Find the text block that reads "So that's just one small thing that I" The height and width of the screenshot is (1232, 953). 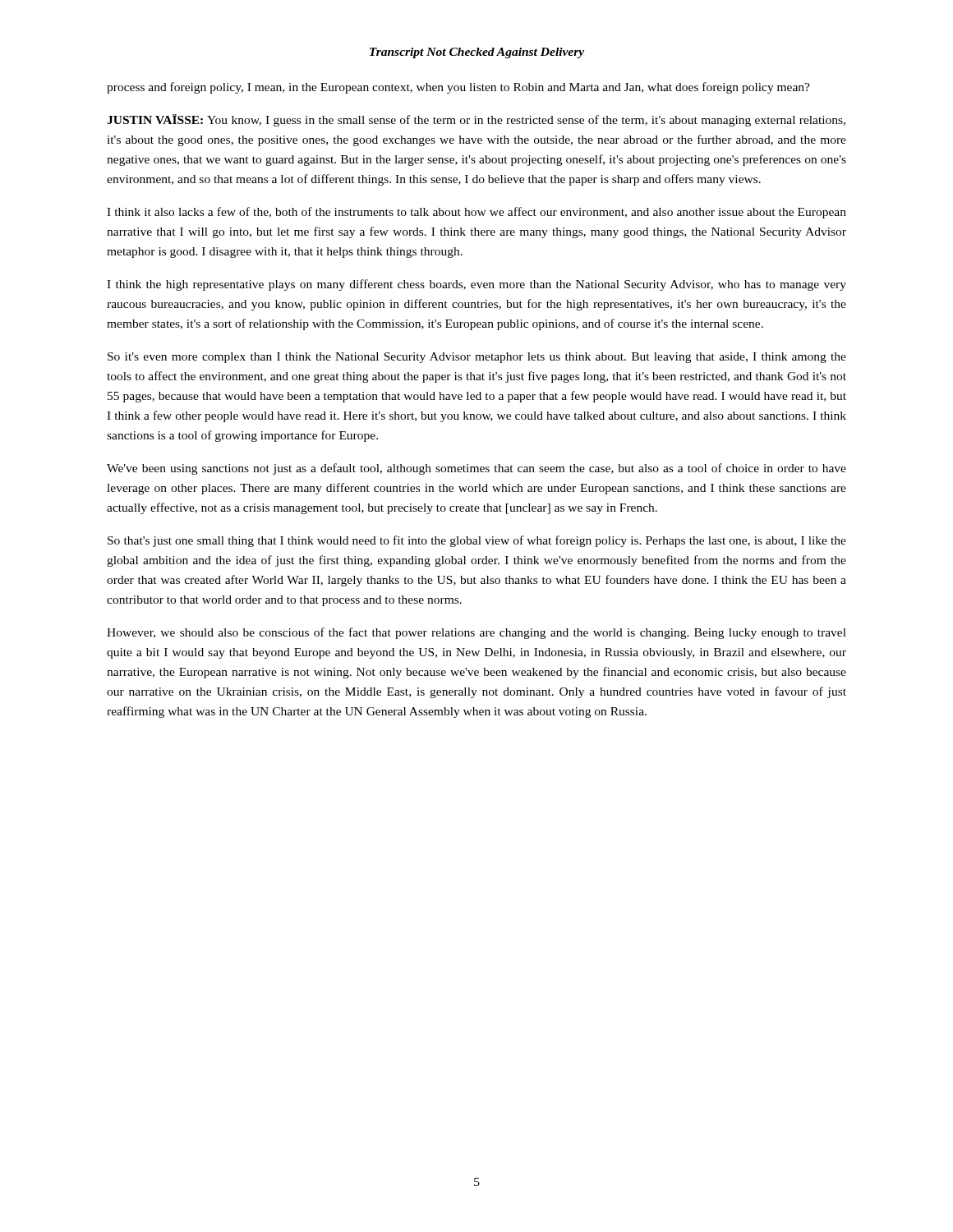pos(476,570)
